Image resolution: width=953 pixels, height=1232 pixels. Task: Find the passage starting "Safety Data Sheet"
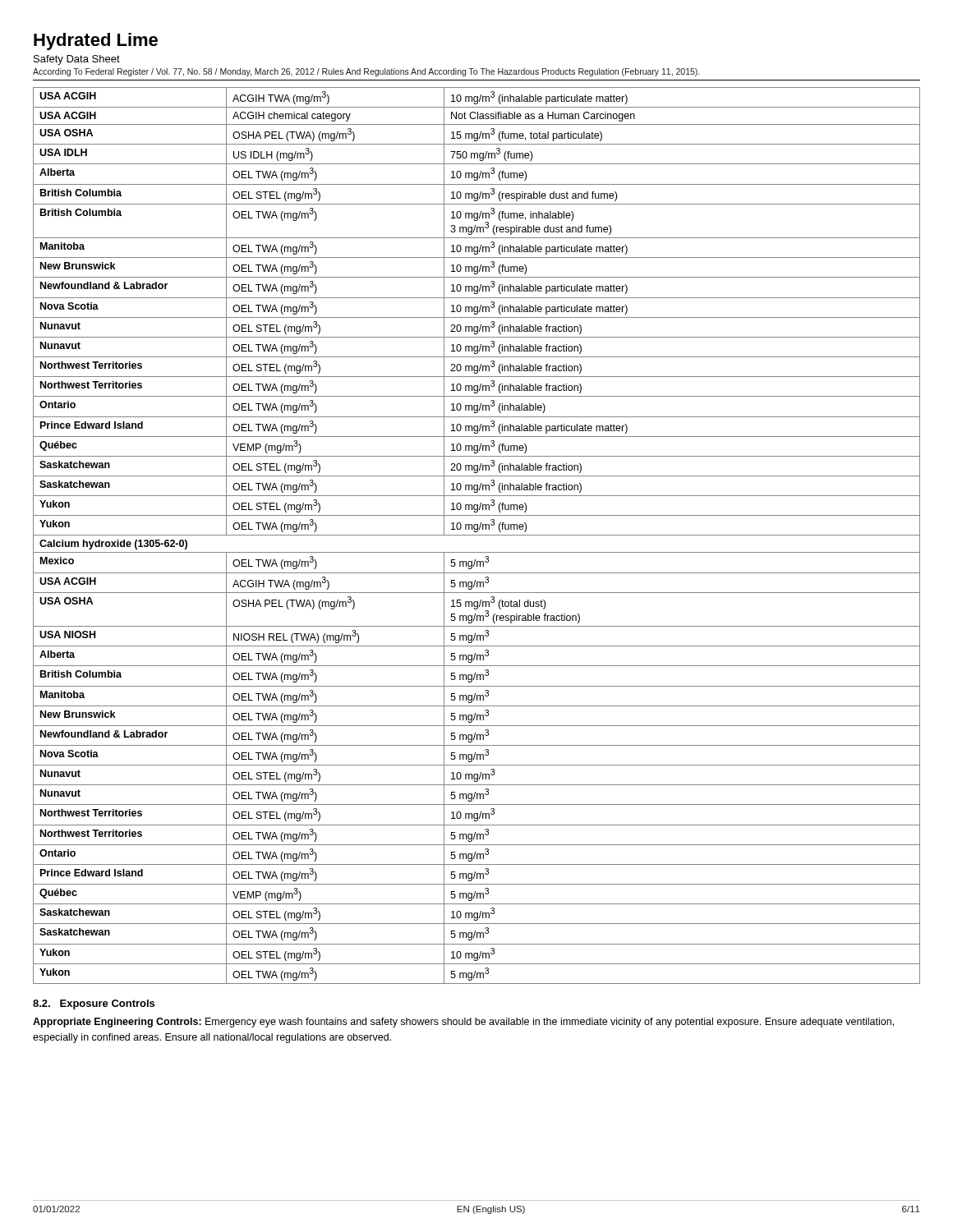[x=76, y=59]
